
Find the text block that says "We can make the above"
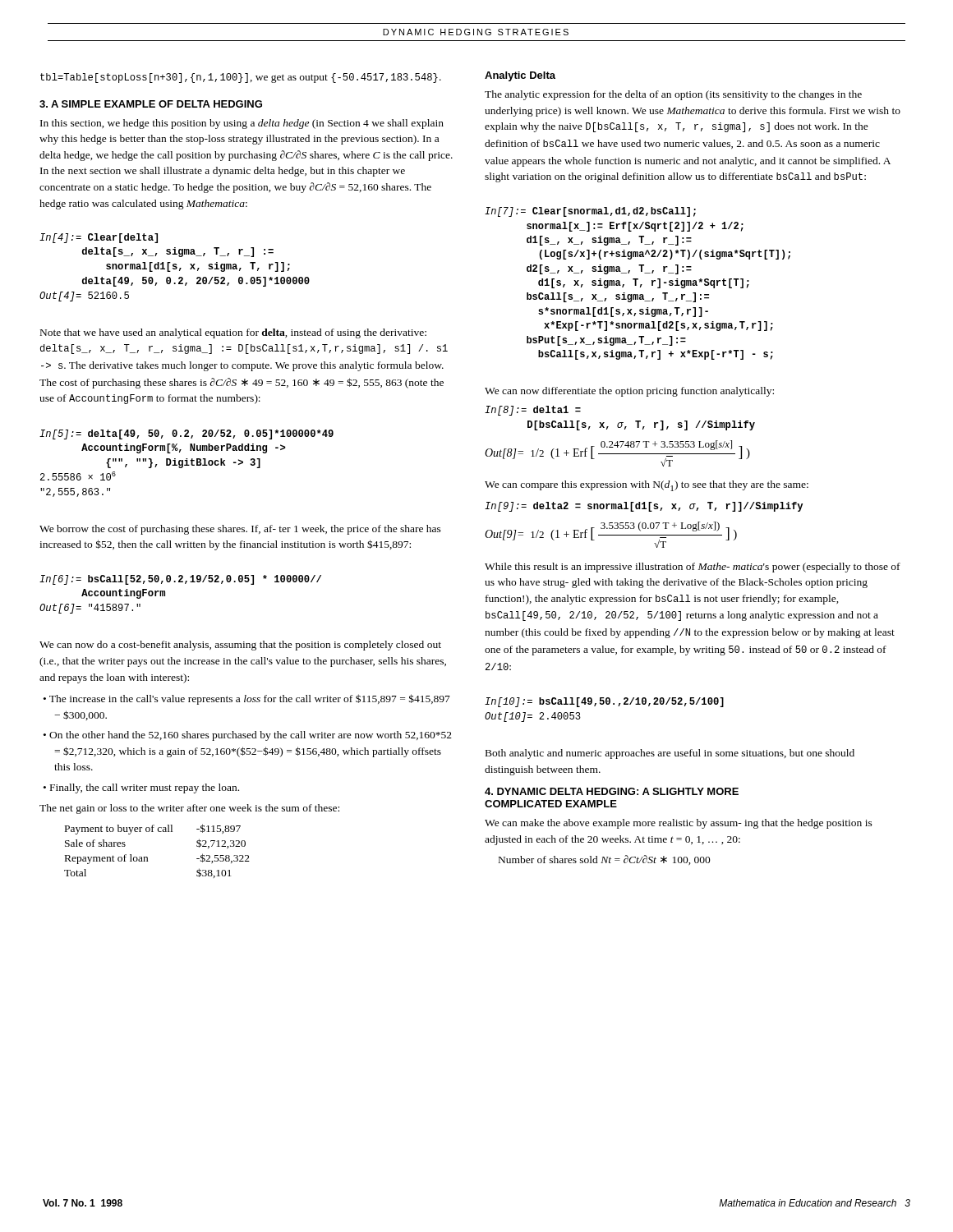pos(678,831)
